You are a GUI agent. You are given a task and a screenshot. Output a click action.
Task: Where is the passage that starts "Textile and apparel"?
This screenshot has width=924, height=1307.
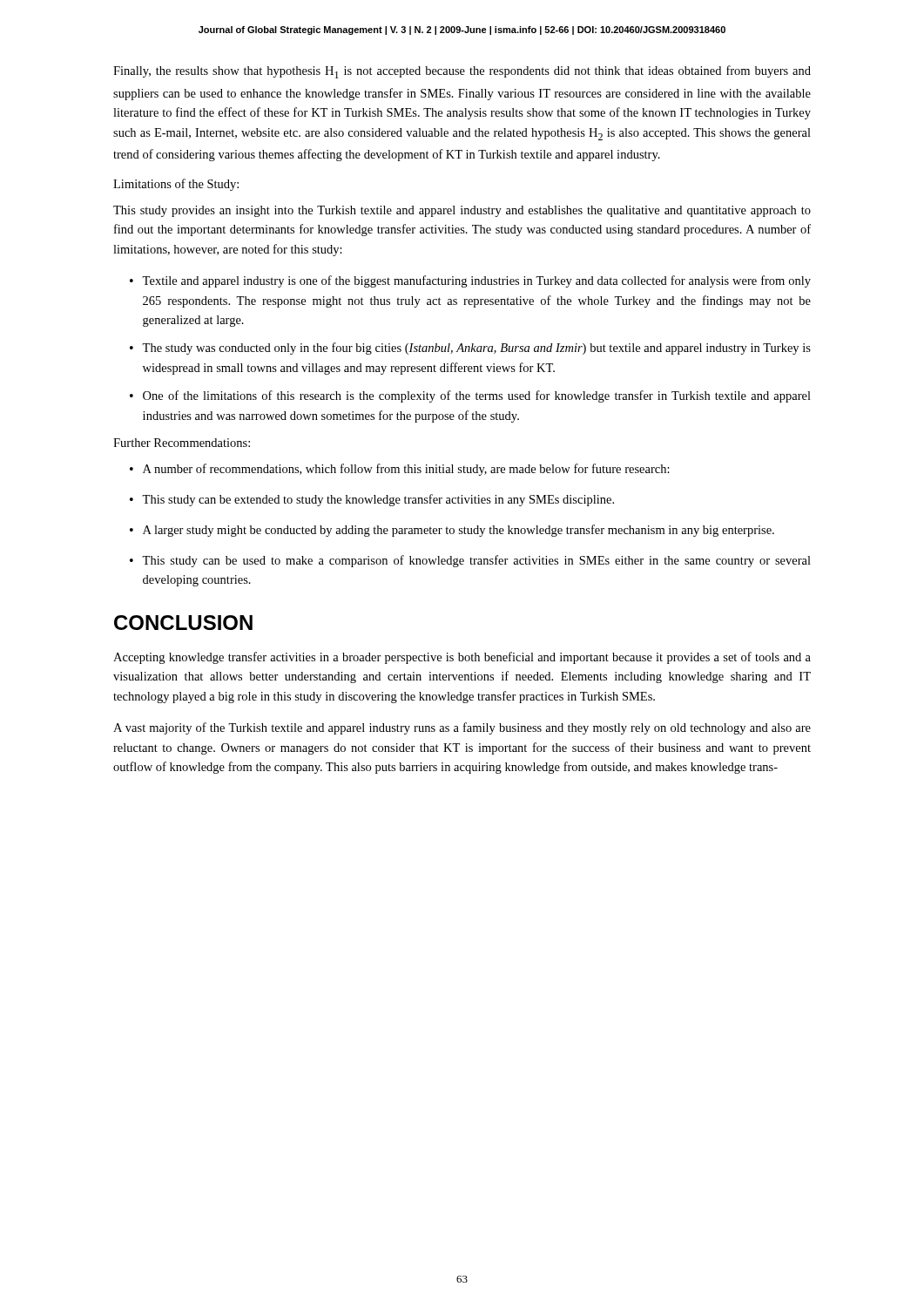point(477,300)
